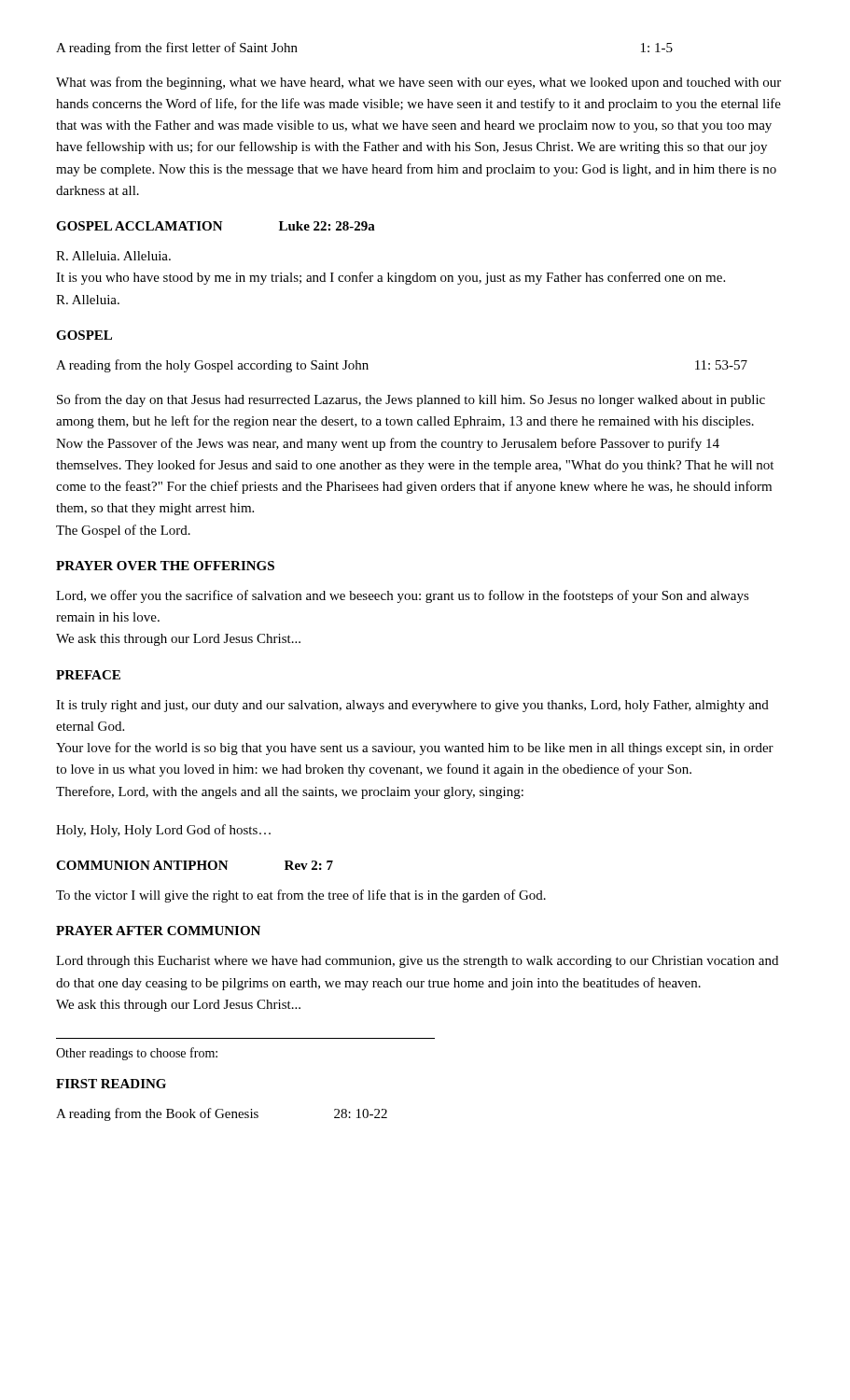
Task: Click on the text block that reads "A reading from the Book of"
Action: [x=222, y=1114]
